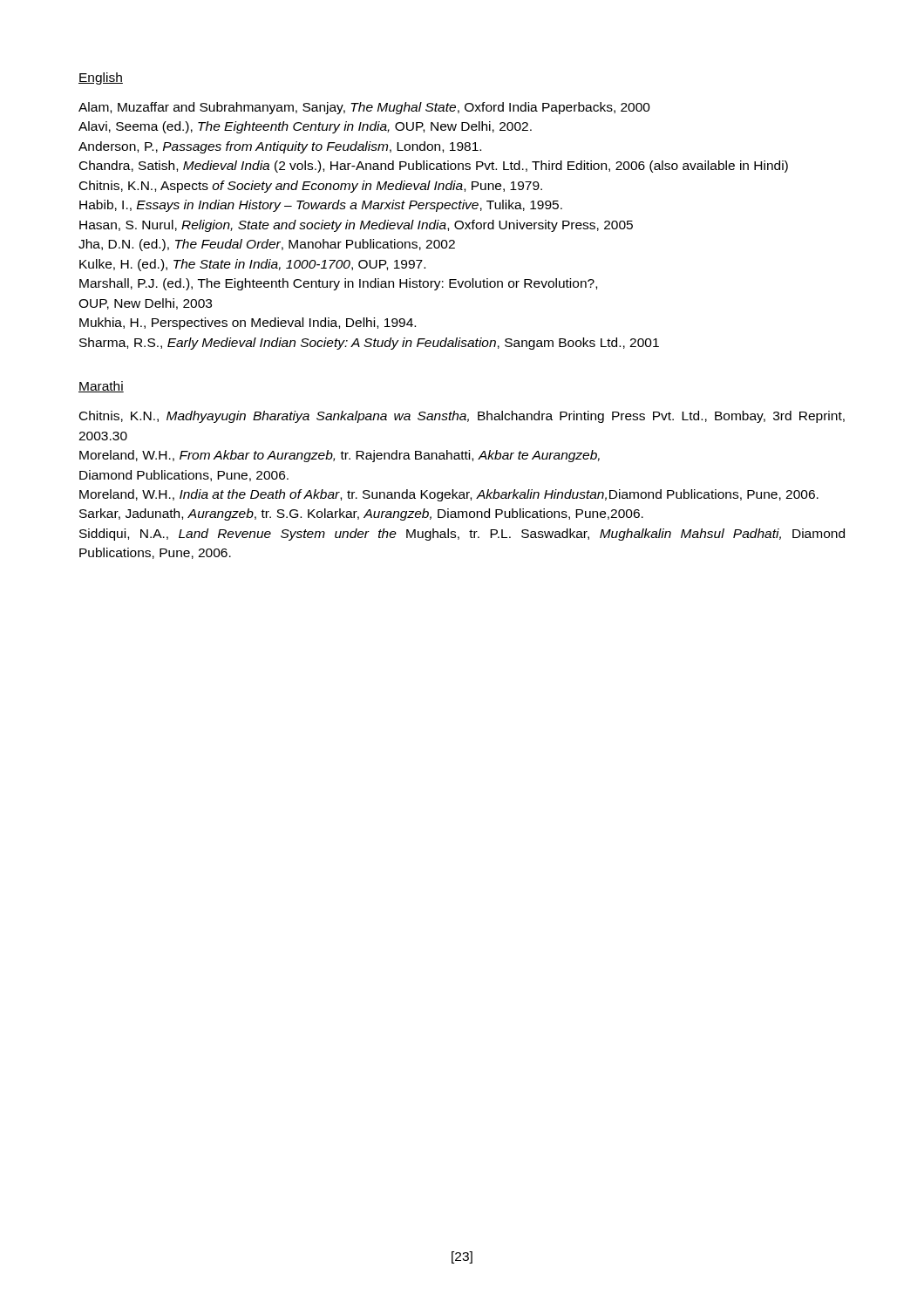Image resolution: width=924 pixels, height=1308 pixels.
Task: Locate the block starting "Alavi, Seema (ed.), The"
Action: point(306,126)
